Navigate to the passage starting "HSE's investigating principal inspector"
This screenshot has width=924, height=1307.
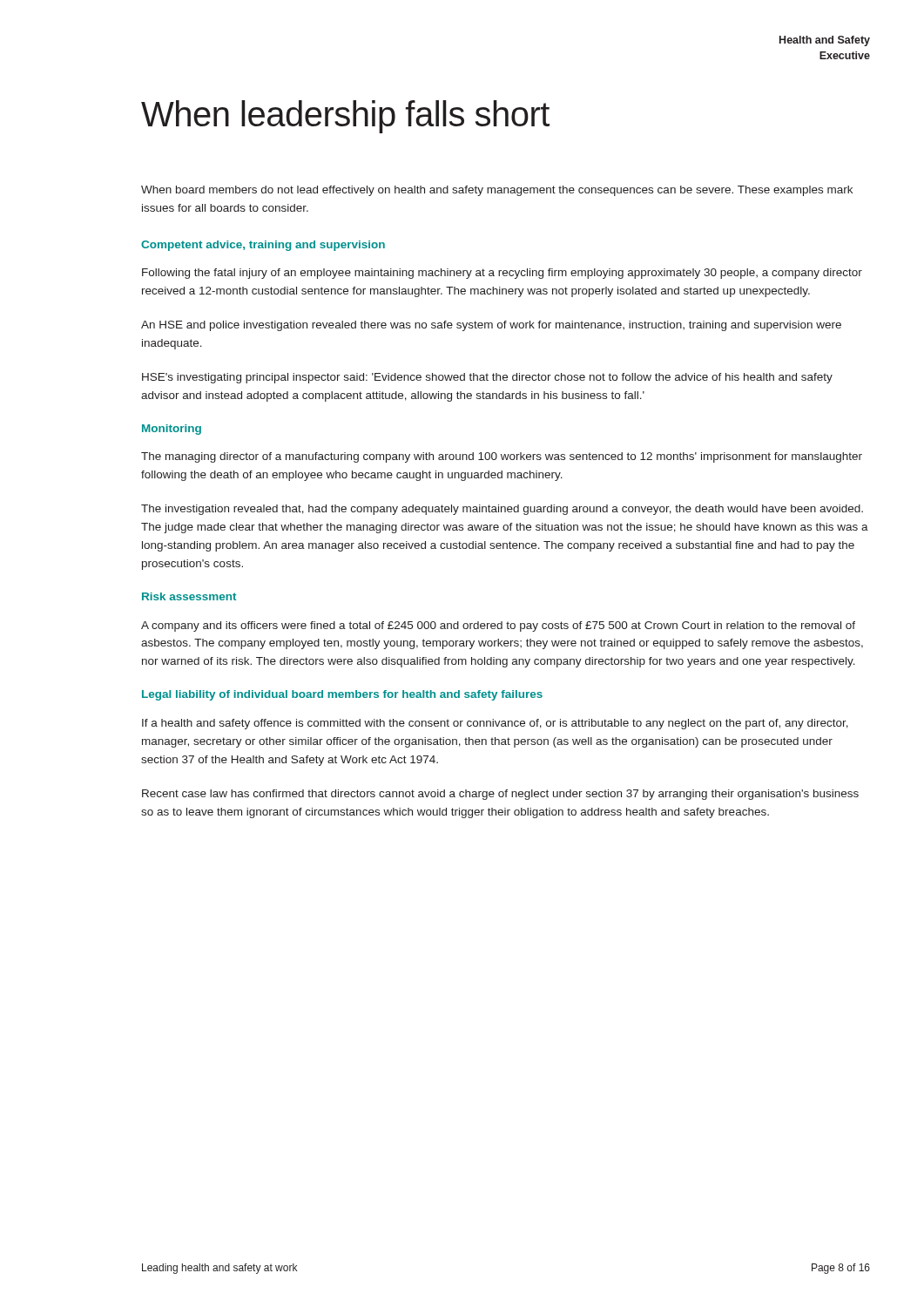point(487,386)
